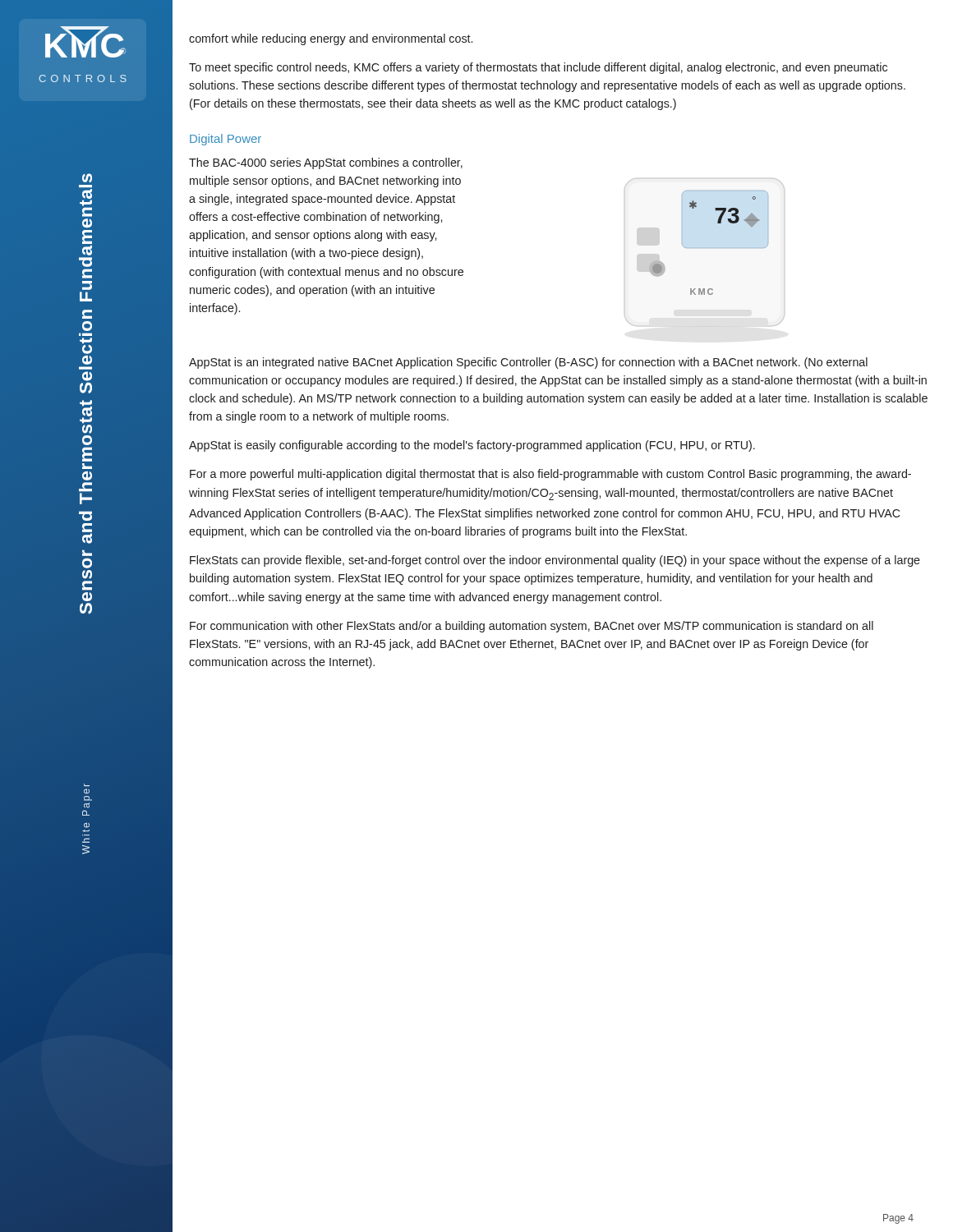The height and width of the screenshot is (1232, 953).
Task: Locate the text block that says "comfort while reducing energy and"
Action: pos(331,39)
